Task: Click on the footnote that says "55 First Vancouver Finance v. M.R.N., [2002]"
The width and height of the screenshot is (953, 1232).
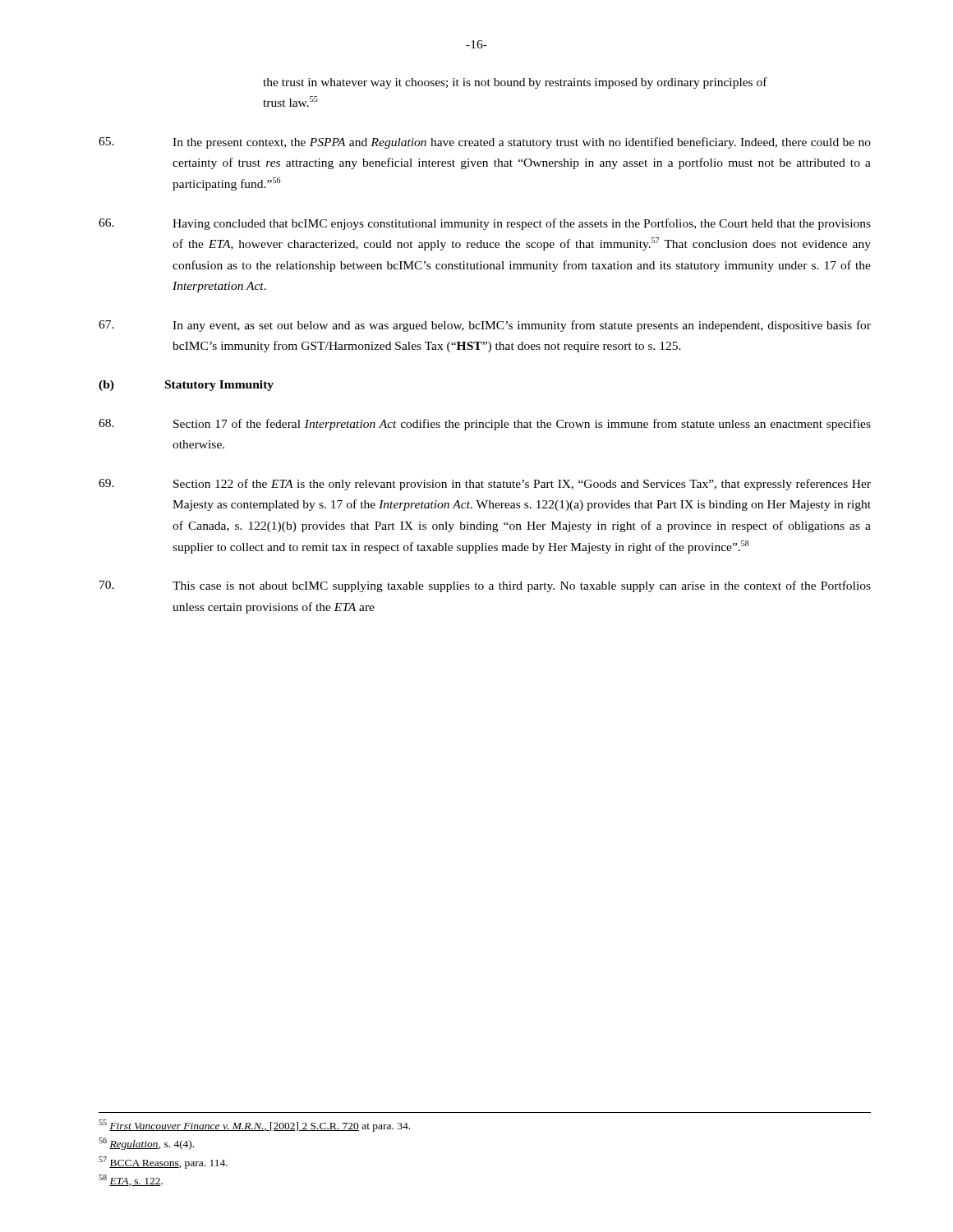Action: (x=255, y=1125)
